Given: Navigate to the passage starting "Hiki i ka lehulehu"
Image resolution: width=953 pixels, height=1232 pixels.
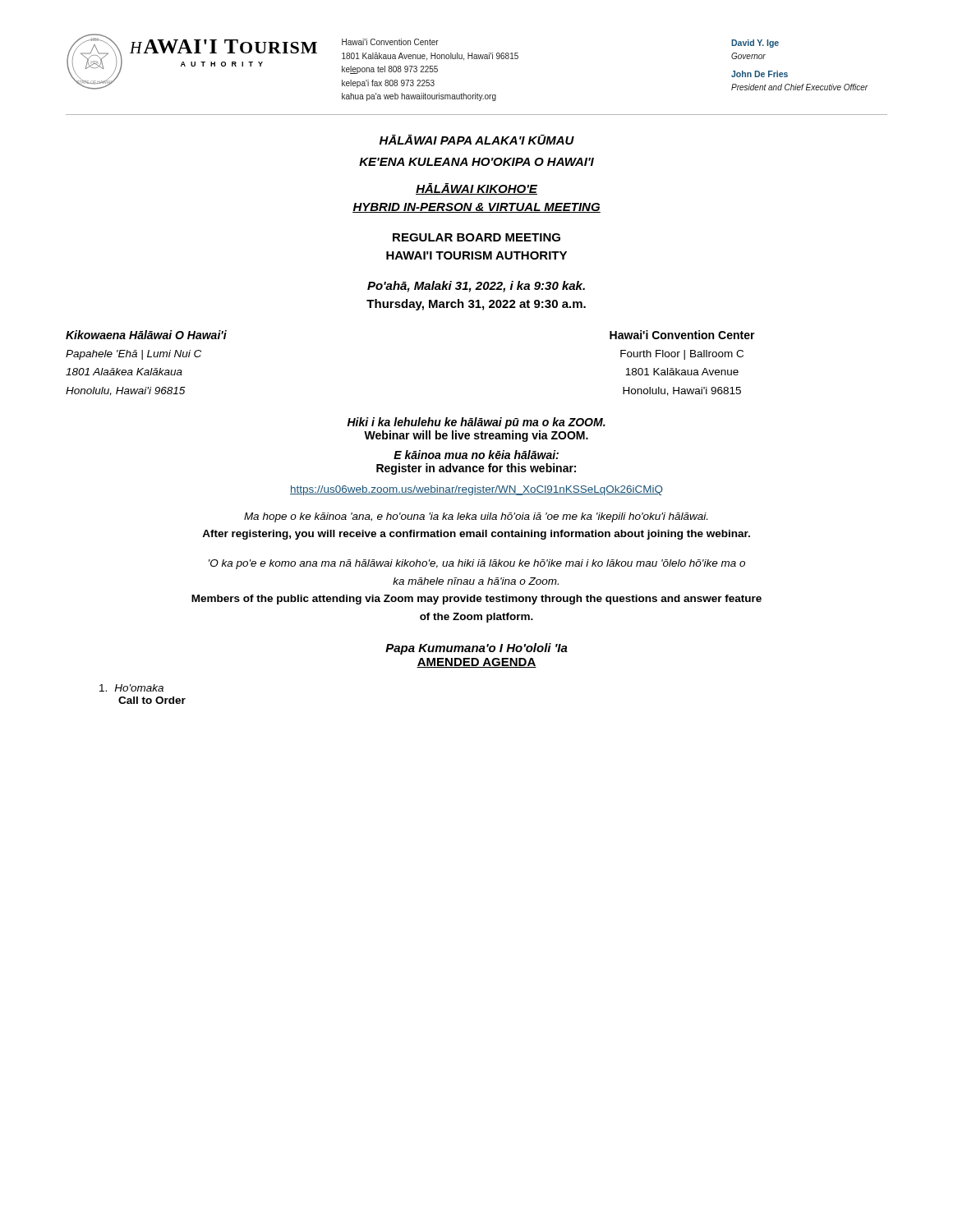Looking at the screenshot, I should (476, 429).
